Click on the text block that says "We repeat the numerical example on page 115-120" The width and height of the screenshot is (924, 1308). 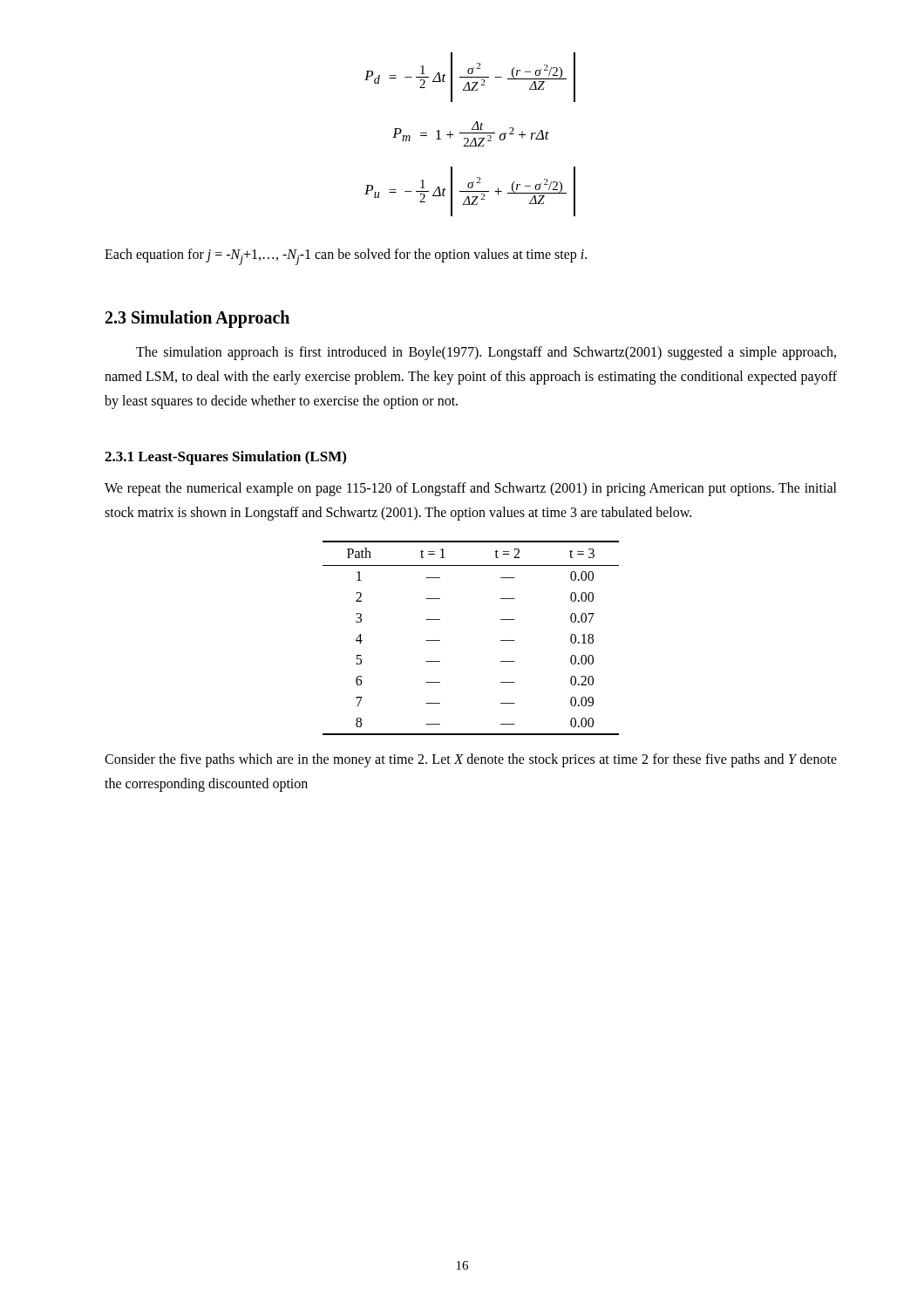(x=471, y=500)
